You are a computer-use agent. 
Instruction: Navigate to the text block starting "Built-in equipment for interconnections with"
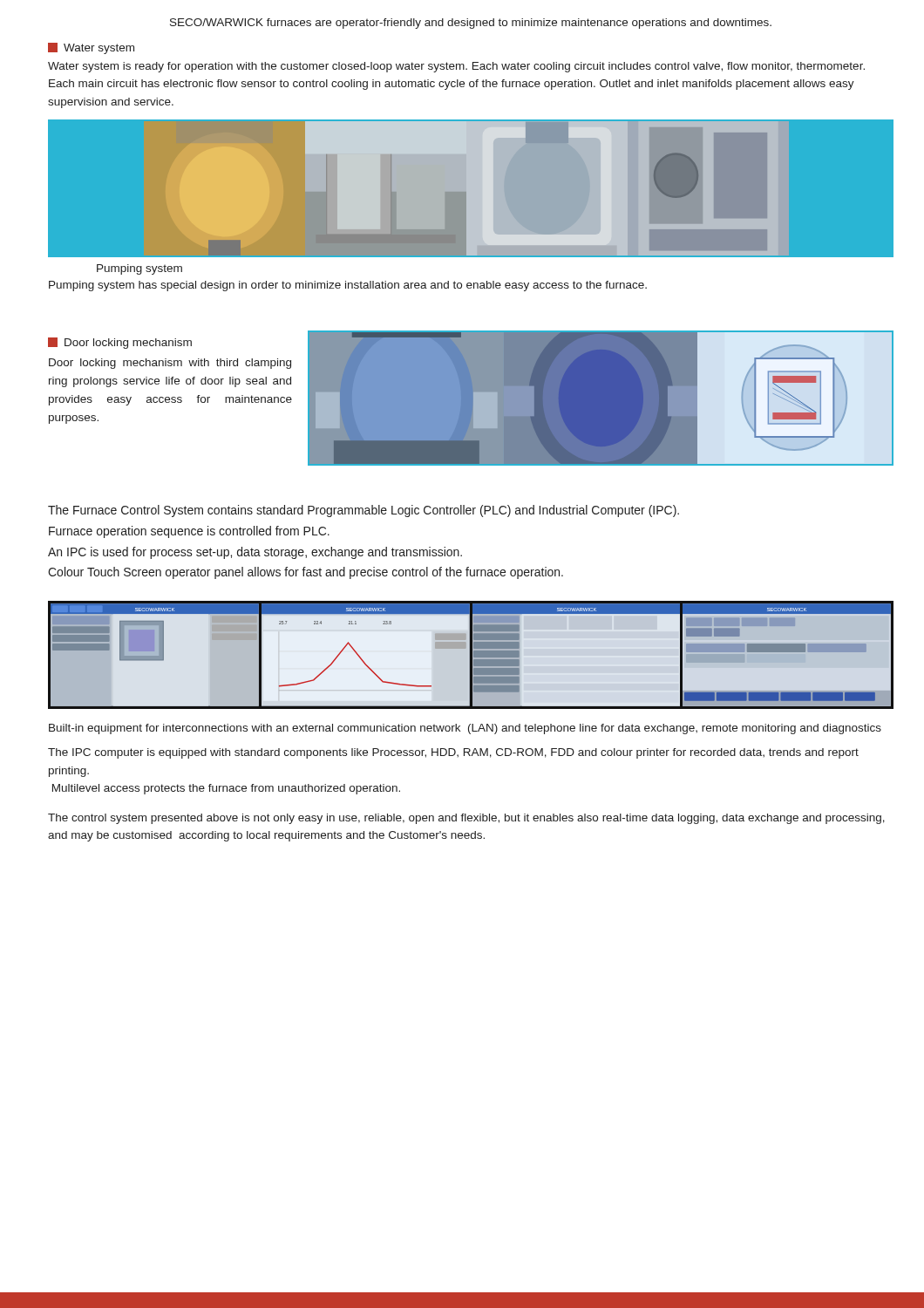click(465, 728)
